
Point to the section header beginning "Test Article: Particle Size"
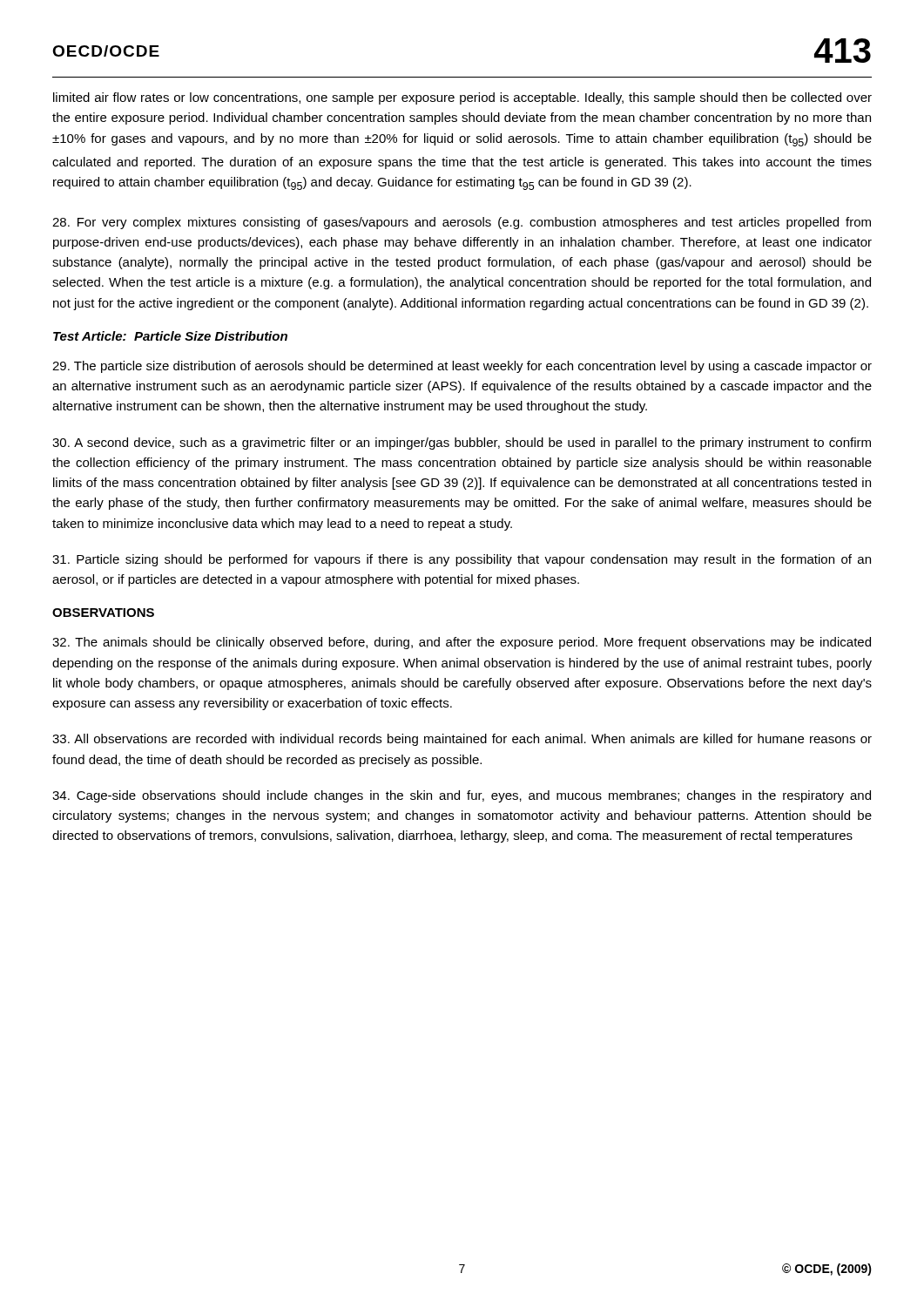pos(170,336)
